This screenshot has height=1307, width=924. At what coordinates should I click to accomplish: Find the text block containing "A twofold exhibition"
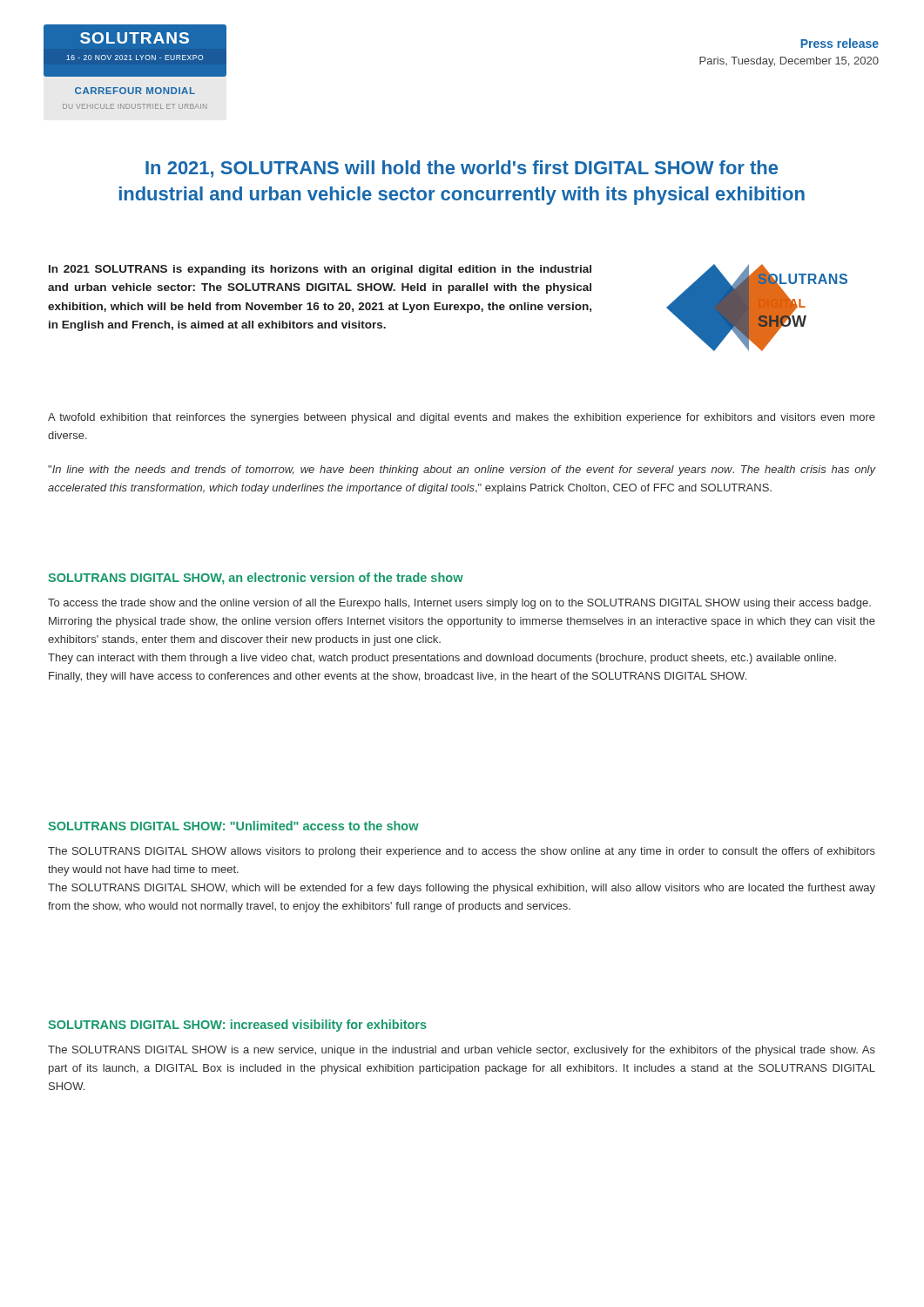click(462, 426)
